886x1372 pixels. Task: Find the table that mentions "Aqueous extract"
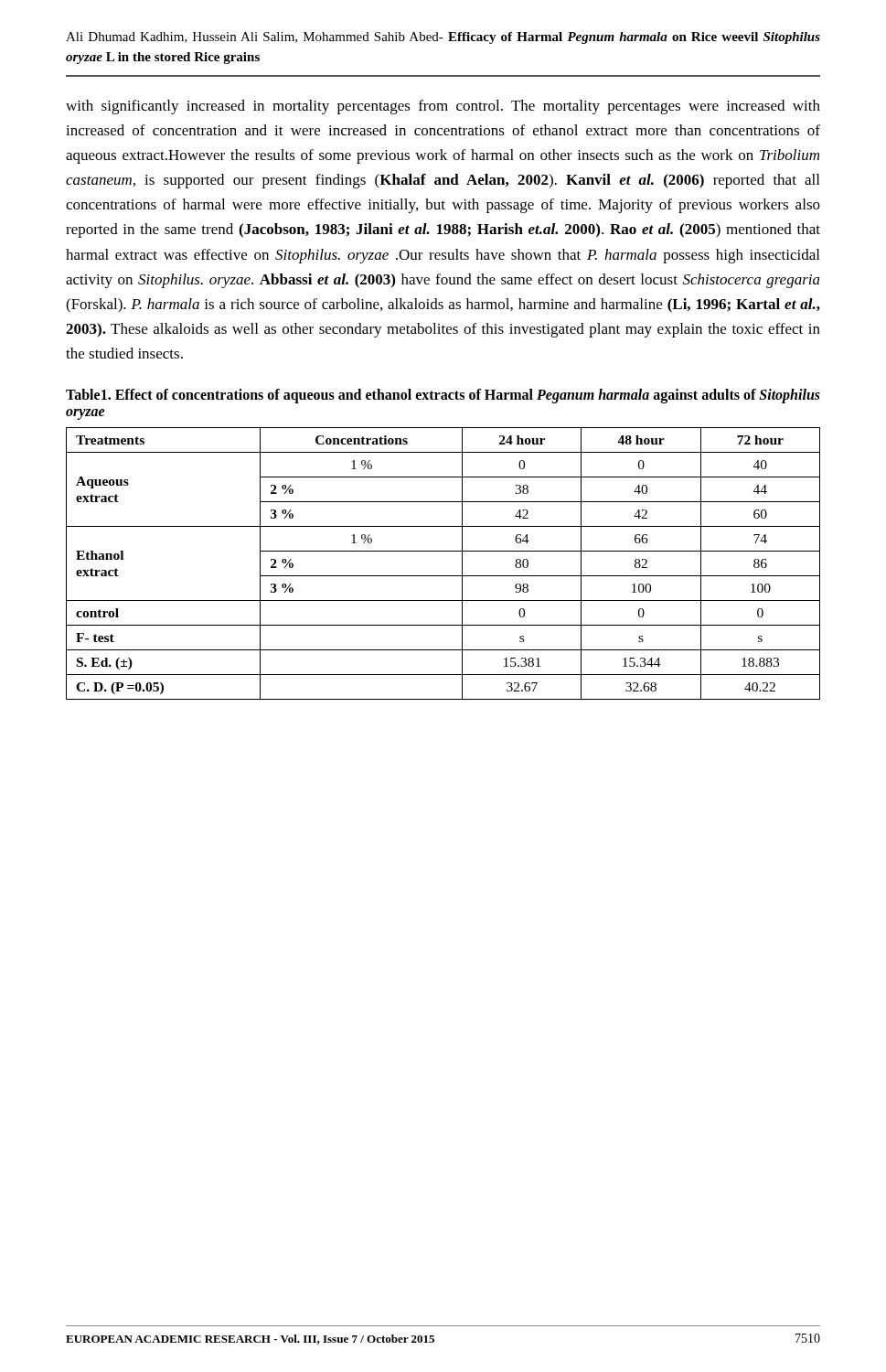click(443, 563)
